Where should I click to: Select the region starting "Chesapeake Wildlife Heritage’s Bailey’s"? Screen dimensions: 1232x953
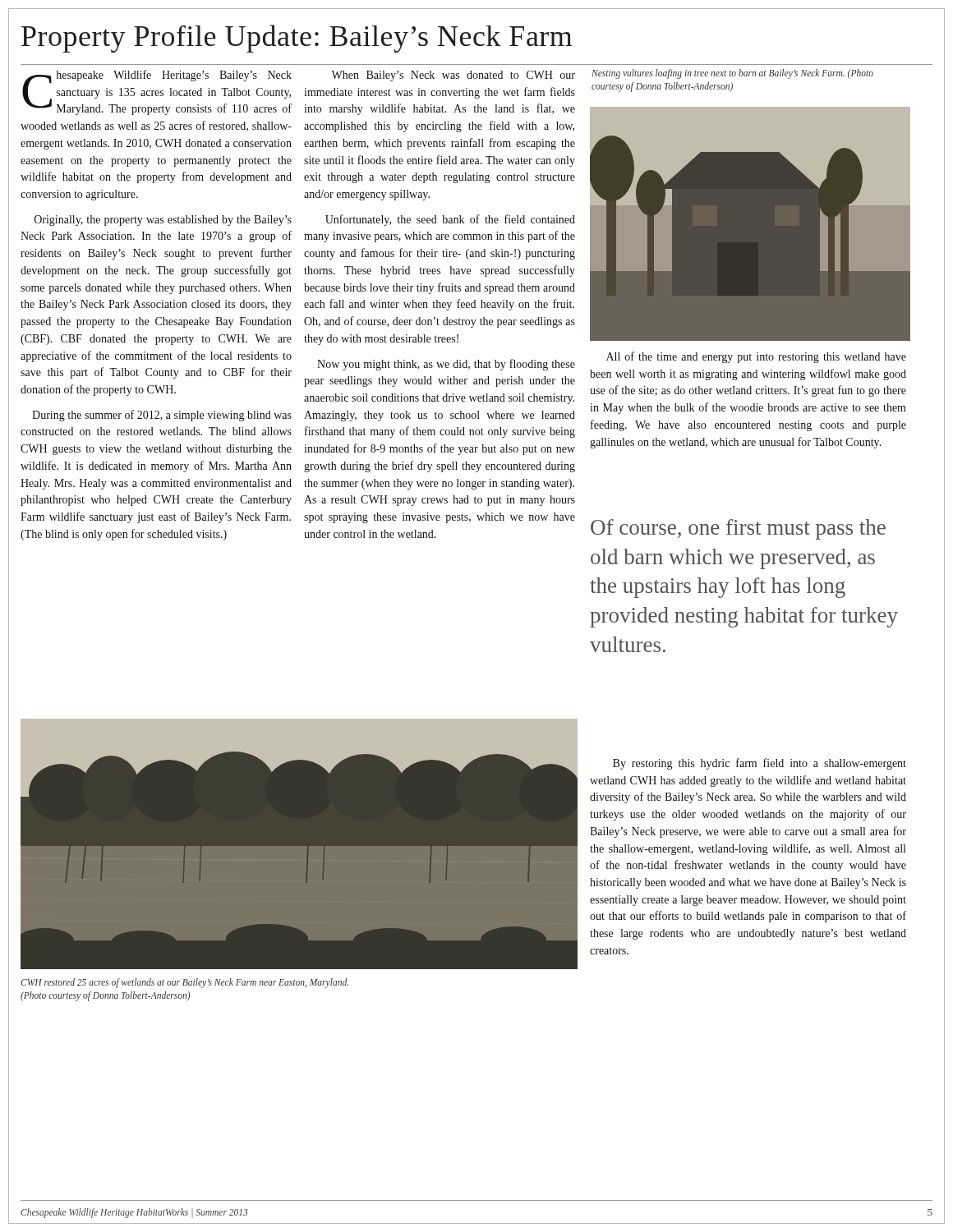156,305
